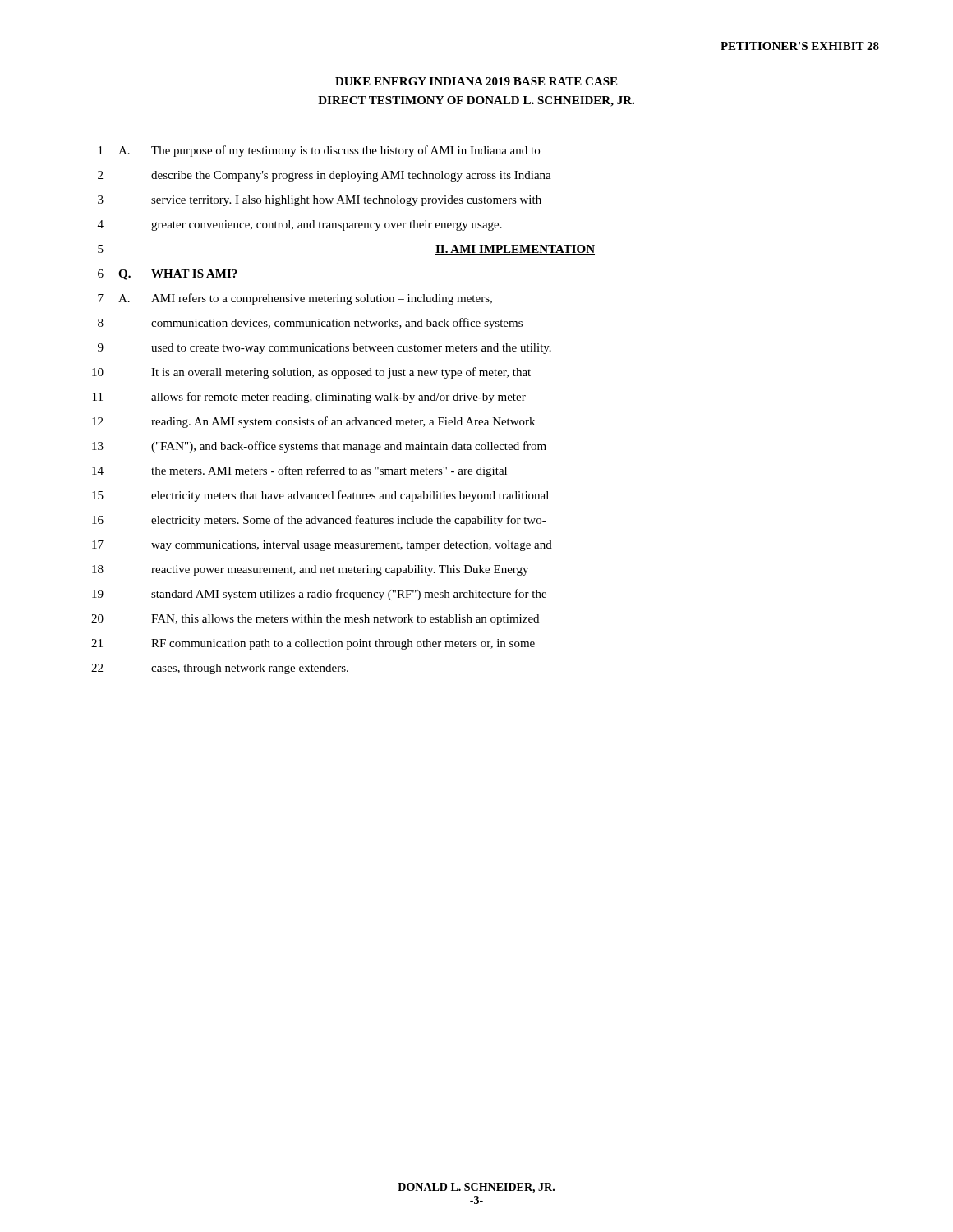This screenshot has width=953, height=1232.
Task: Locate the element starting "6 Q. WHAT IS"
Action: [x=168, y=275]
